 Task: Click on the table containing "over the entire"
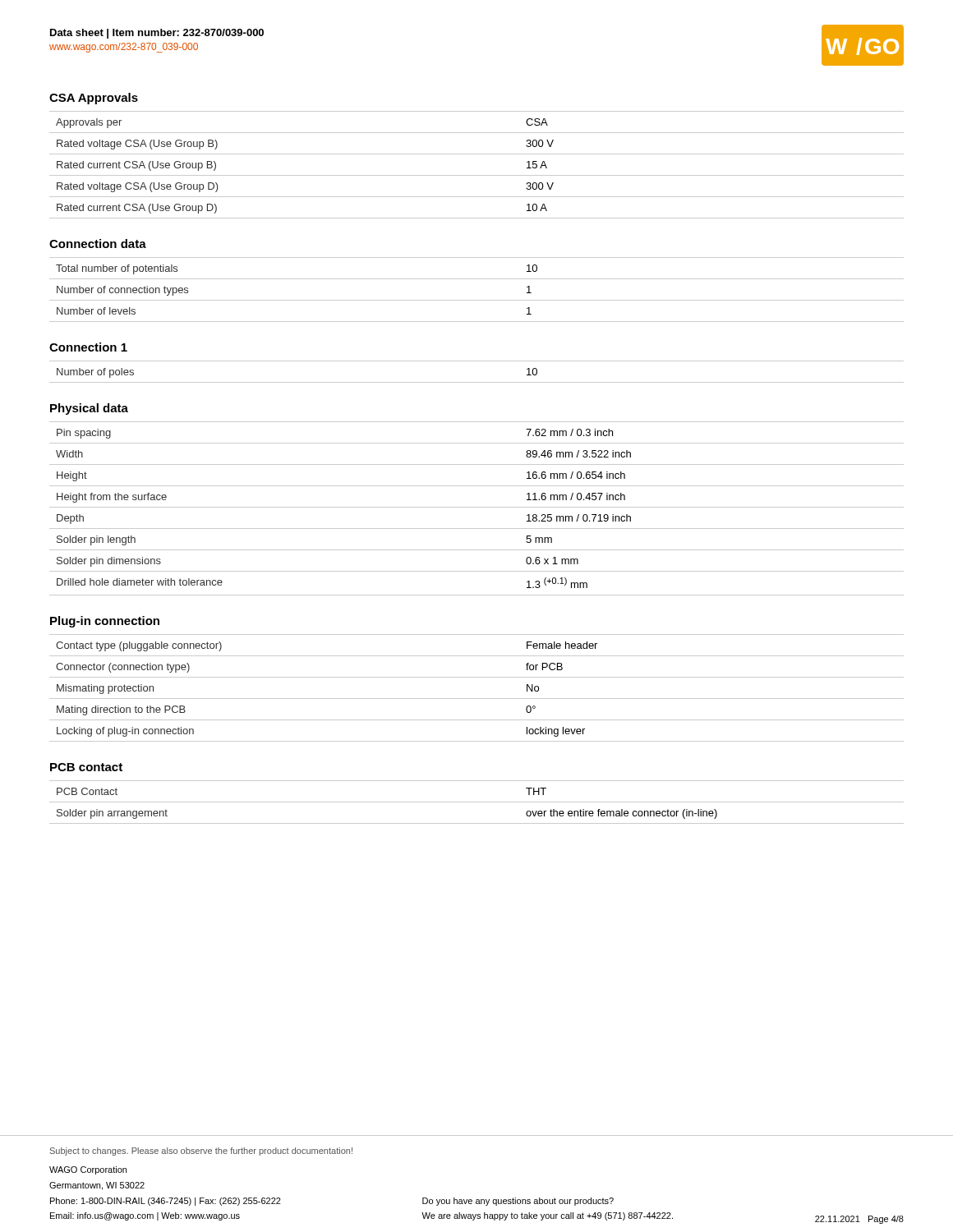click(x=476, y=802)
